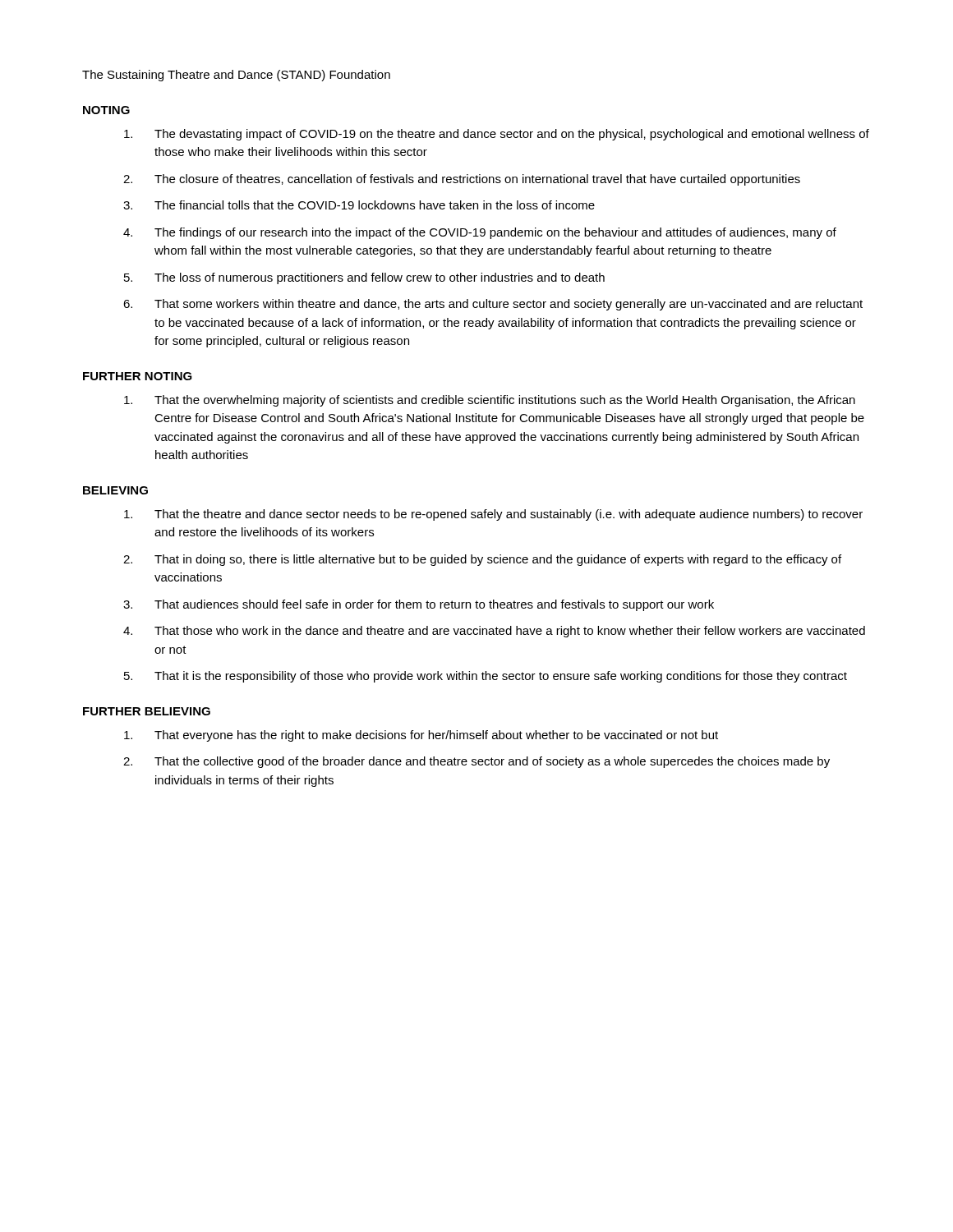Image resolution: width=953 pixels, height=1232 pixels.
Task: Click the passage that begins "2. The closure of theatres,"
Action: click(x=485, y=179)
